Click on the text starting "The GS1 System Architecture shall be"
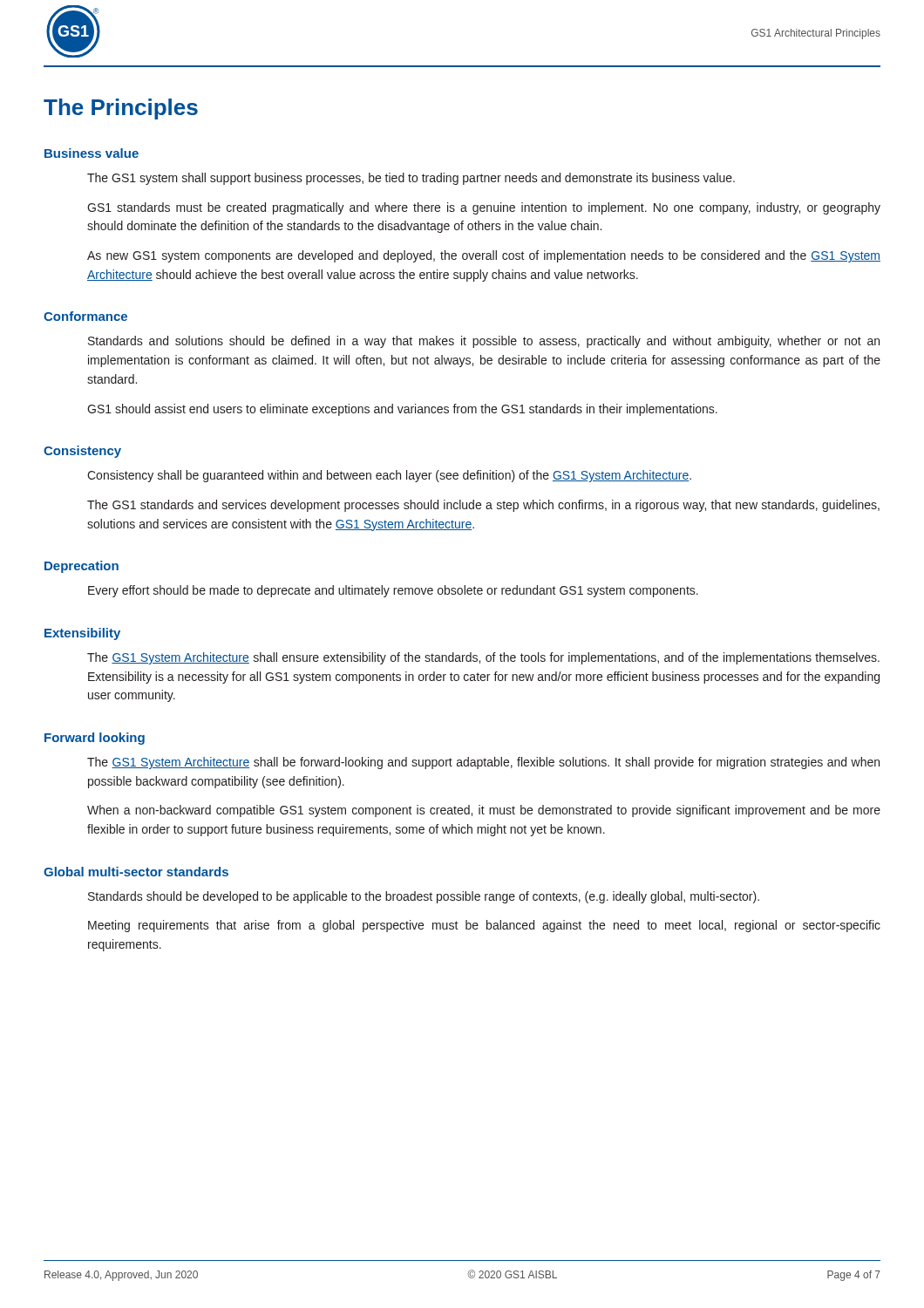Image resolution: width=924 pixels, height=1308 pixels. point(484,772)
